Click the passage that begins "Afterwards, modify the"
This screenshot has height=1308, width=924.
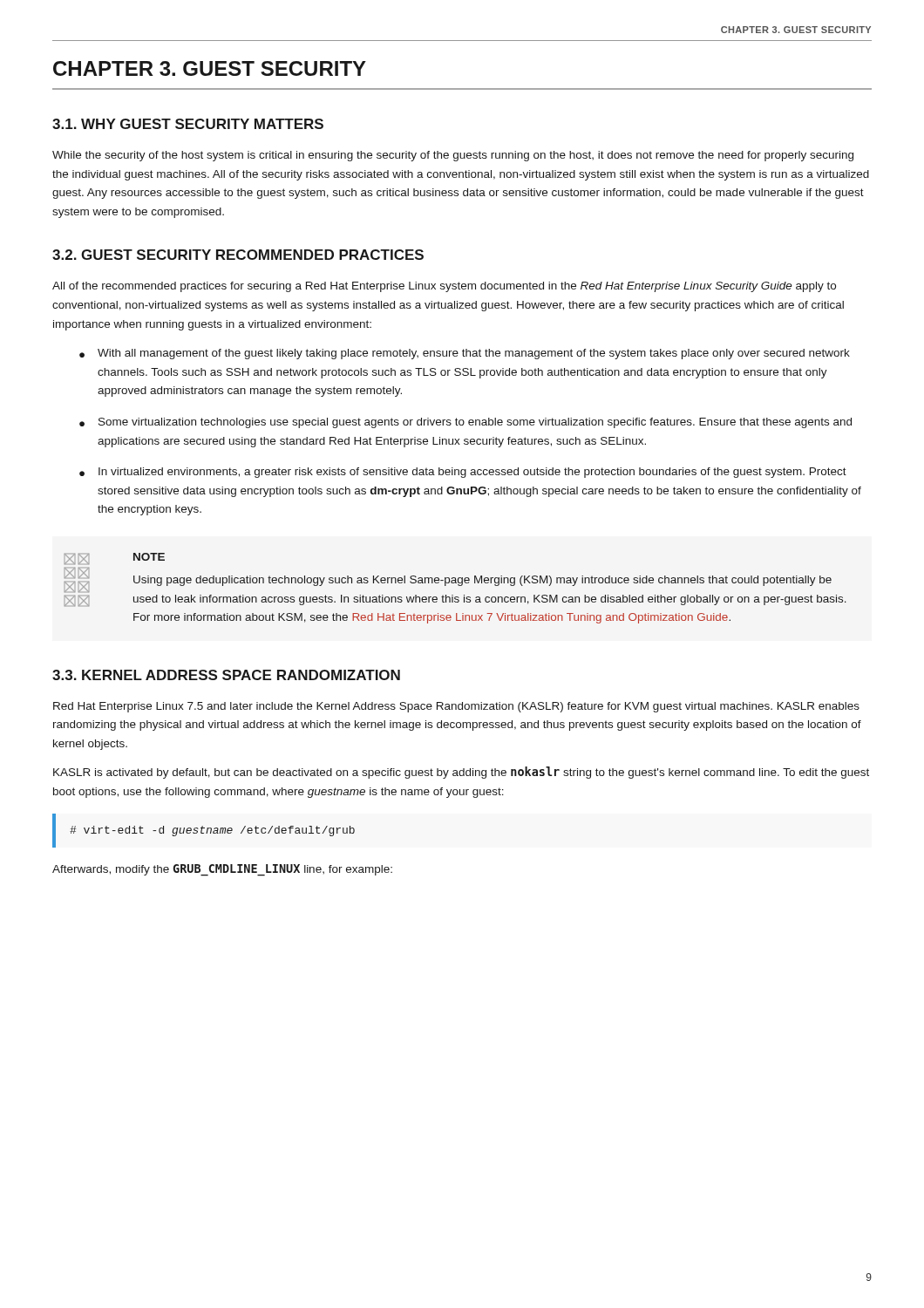click(223, 868)
